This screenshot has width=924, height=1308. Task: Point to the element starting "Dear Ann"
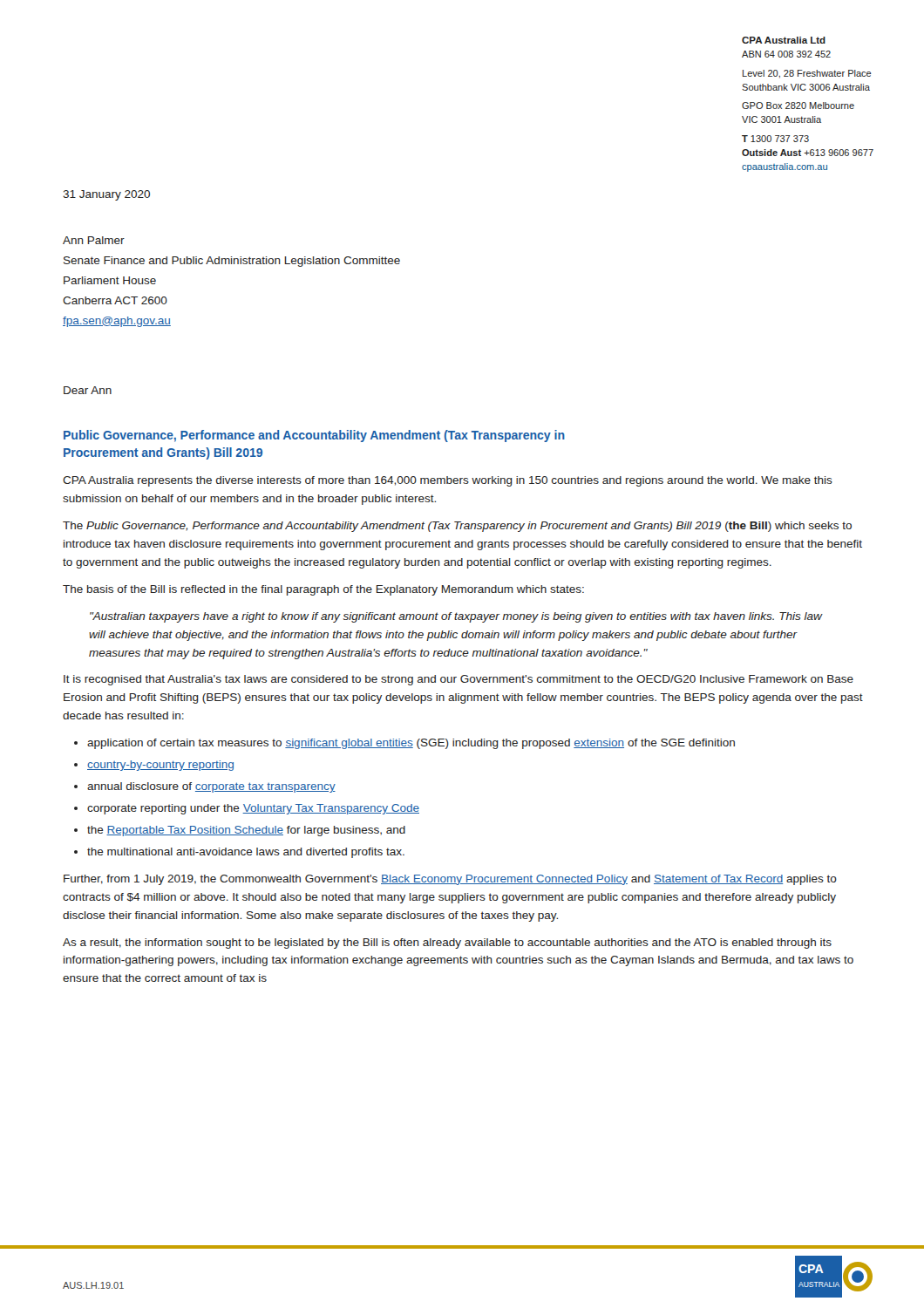(x=87, y=390)
